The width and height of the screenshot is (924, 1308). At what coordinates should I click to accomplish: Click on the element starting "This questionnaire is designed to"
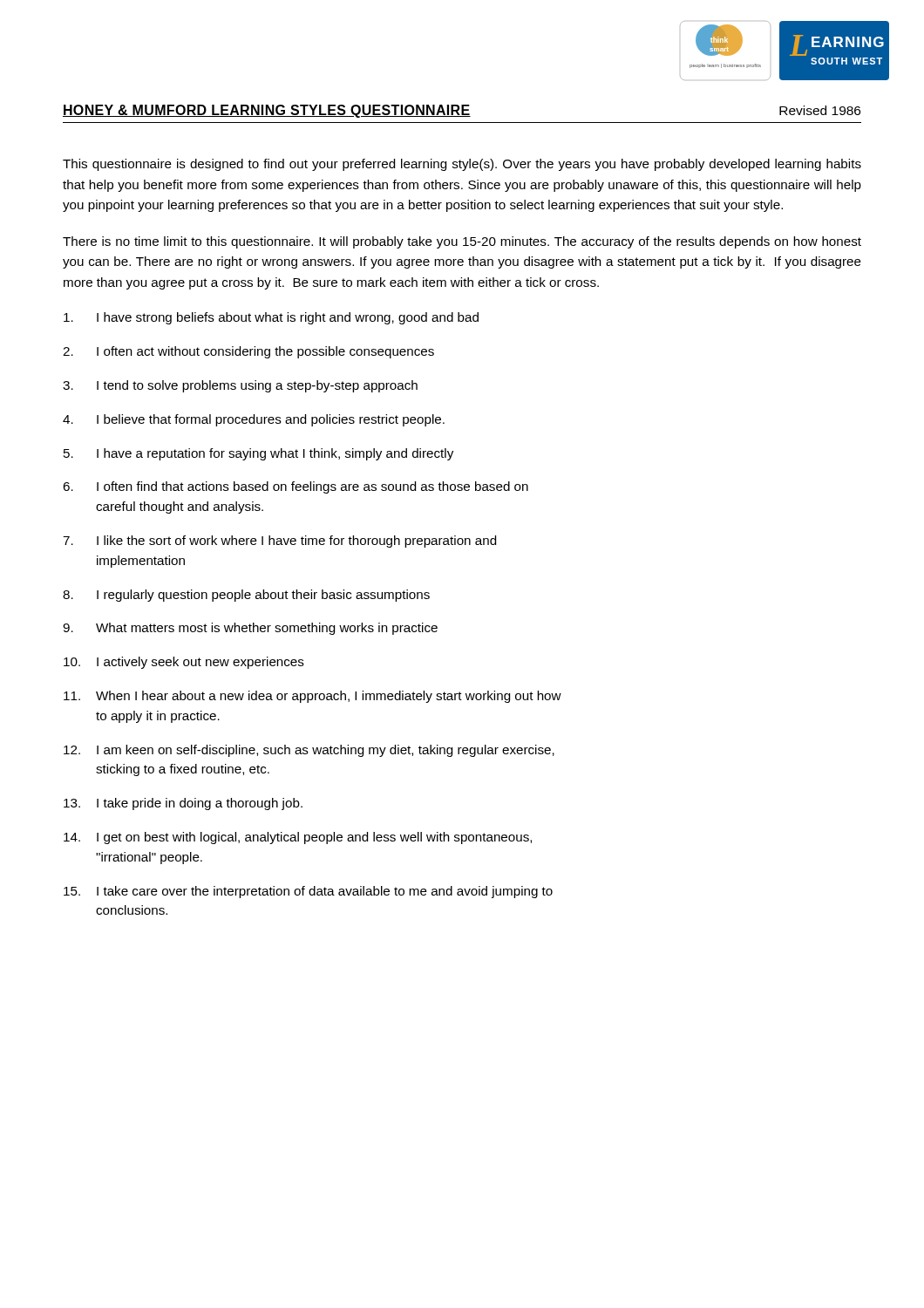coord(462,184)
